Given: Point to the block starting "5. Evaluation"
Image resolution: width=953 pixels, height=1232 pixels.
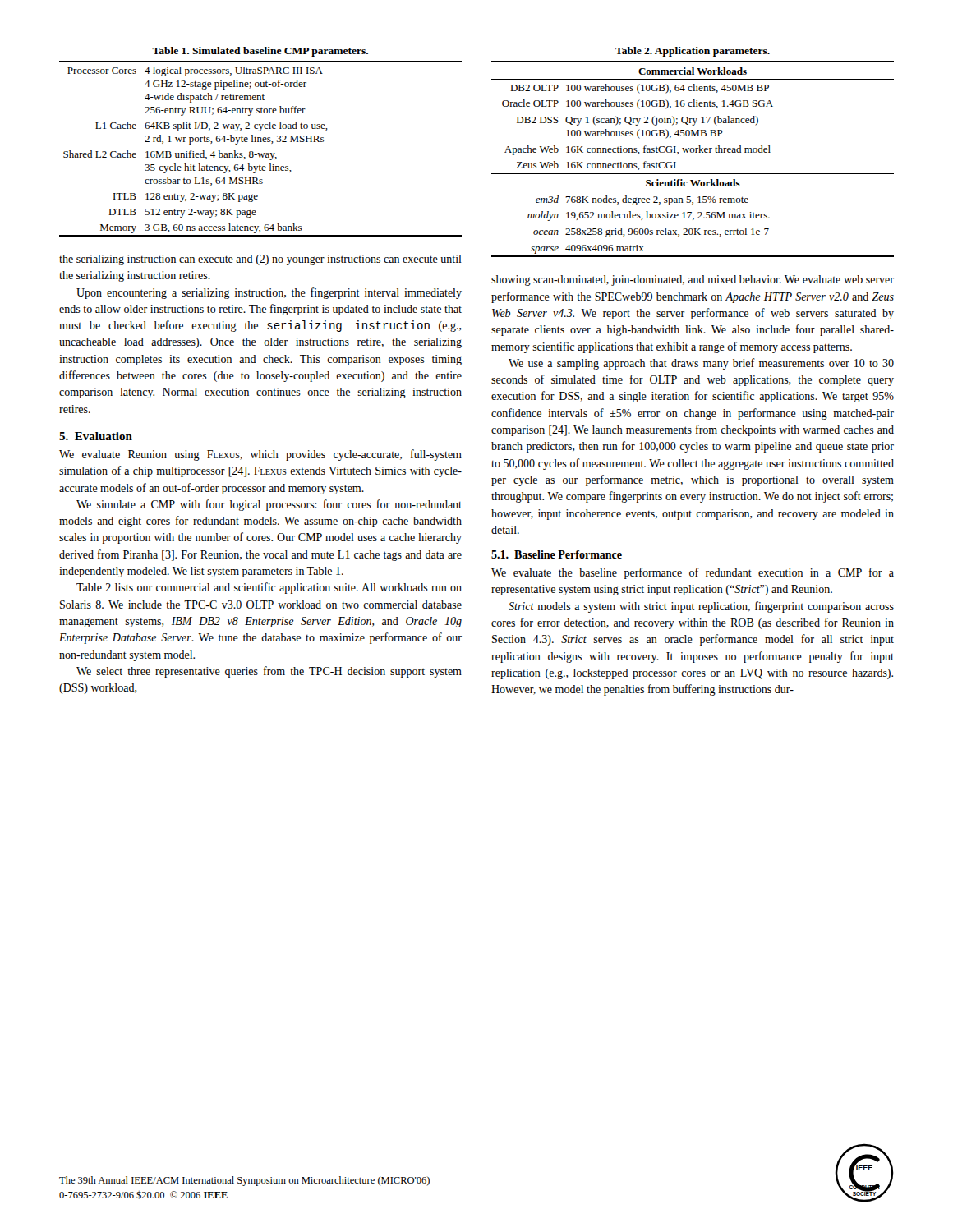Looking at the screenshot, I should click(x=96, y=436).
